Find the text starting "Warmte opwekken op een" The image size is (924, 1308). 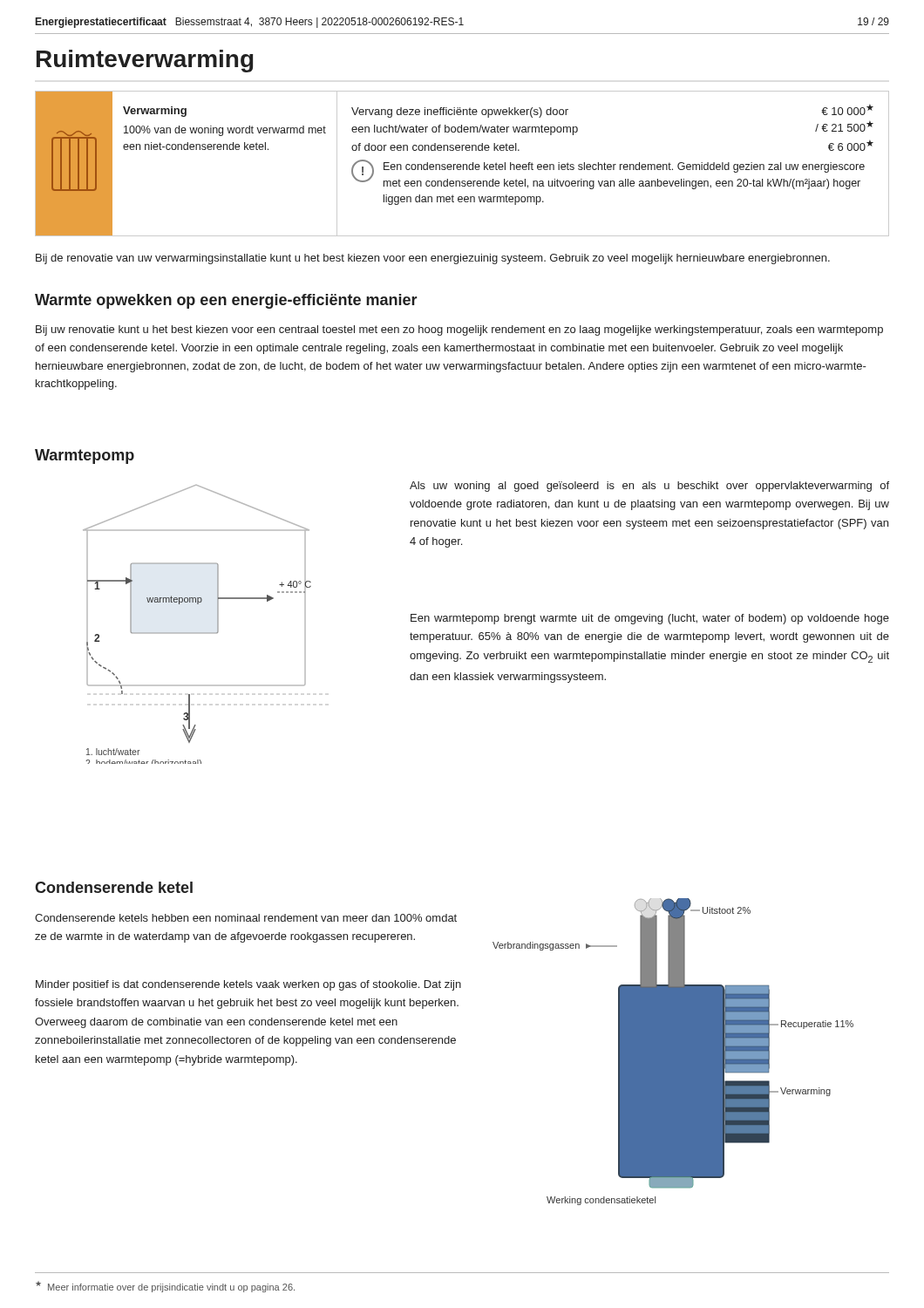coord(226,300)
